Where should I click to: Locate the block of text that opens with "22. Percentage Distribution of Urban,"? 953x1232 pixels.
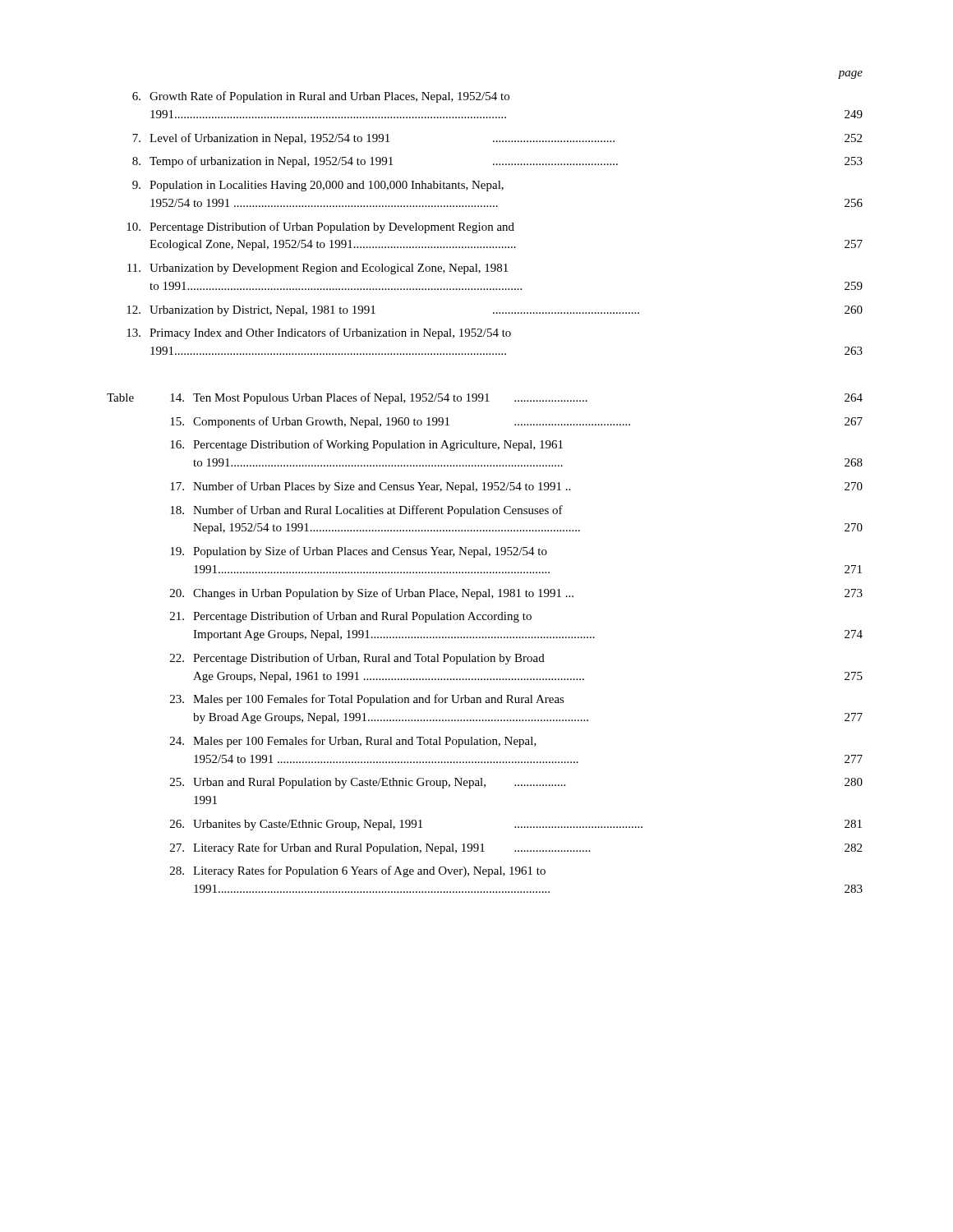(x=485, y=667)
